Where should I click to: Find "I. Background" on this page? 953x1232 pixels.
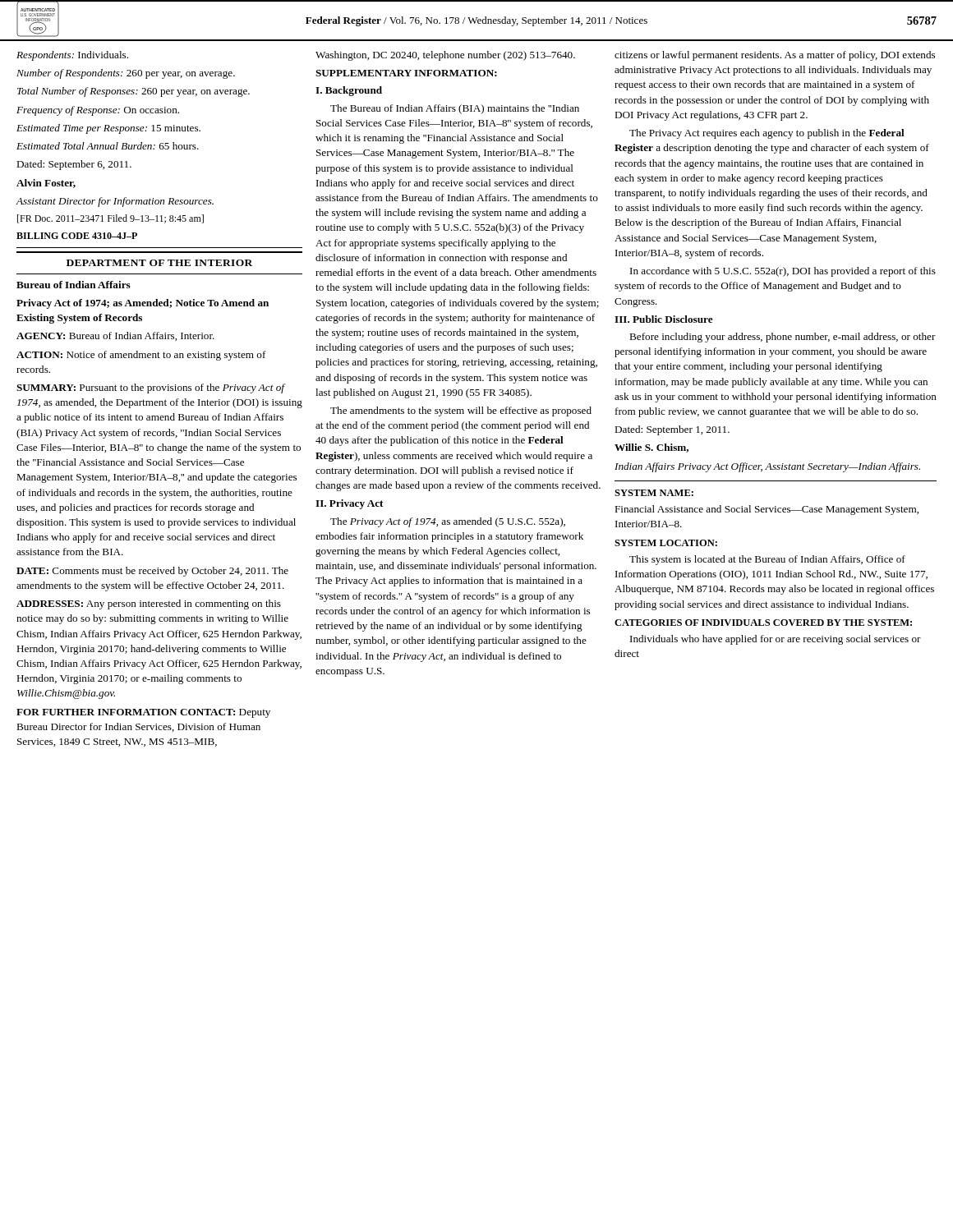pos(349,90)
